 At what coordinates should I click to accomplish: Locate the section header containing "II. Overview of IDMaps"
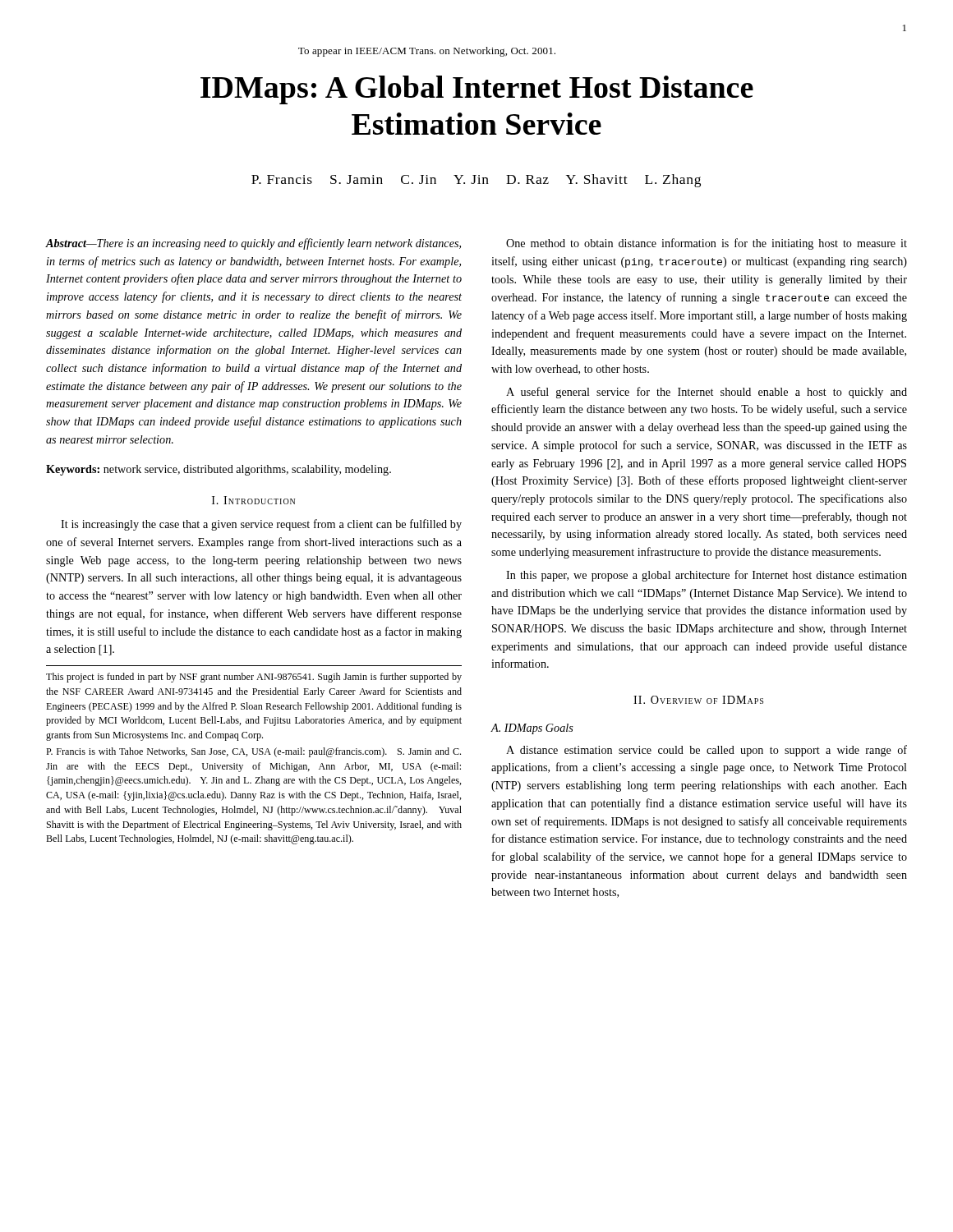pos(699,700)
